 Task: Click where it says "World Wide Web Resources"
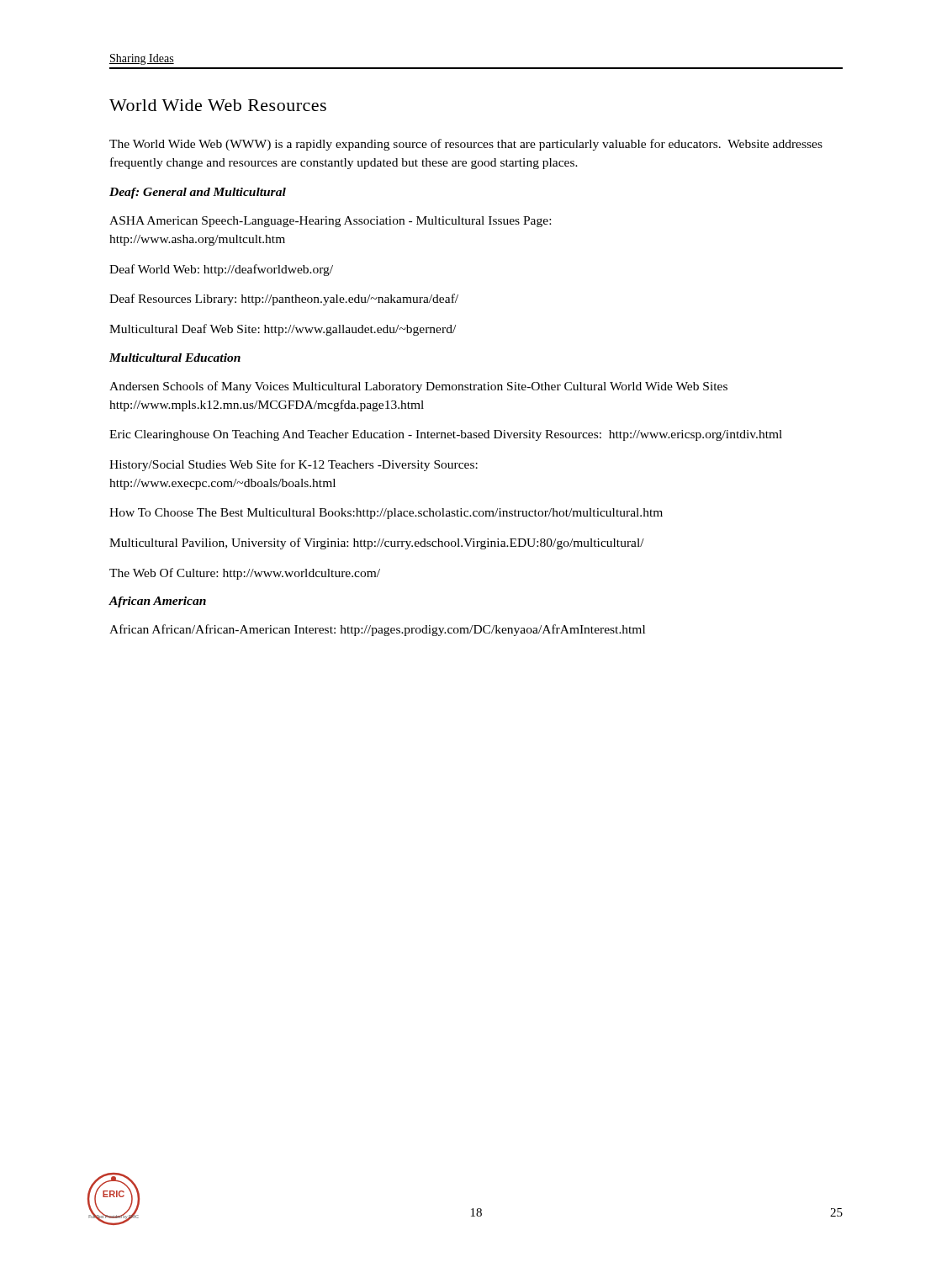(218, 105)
